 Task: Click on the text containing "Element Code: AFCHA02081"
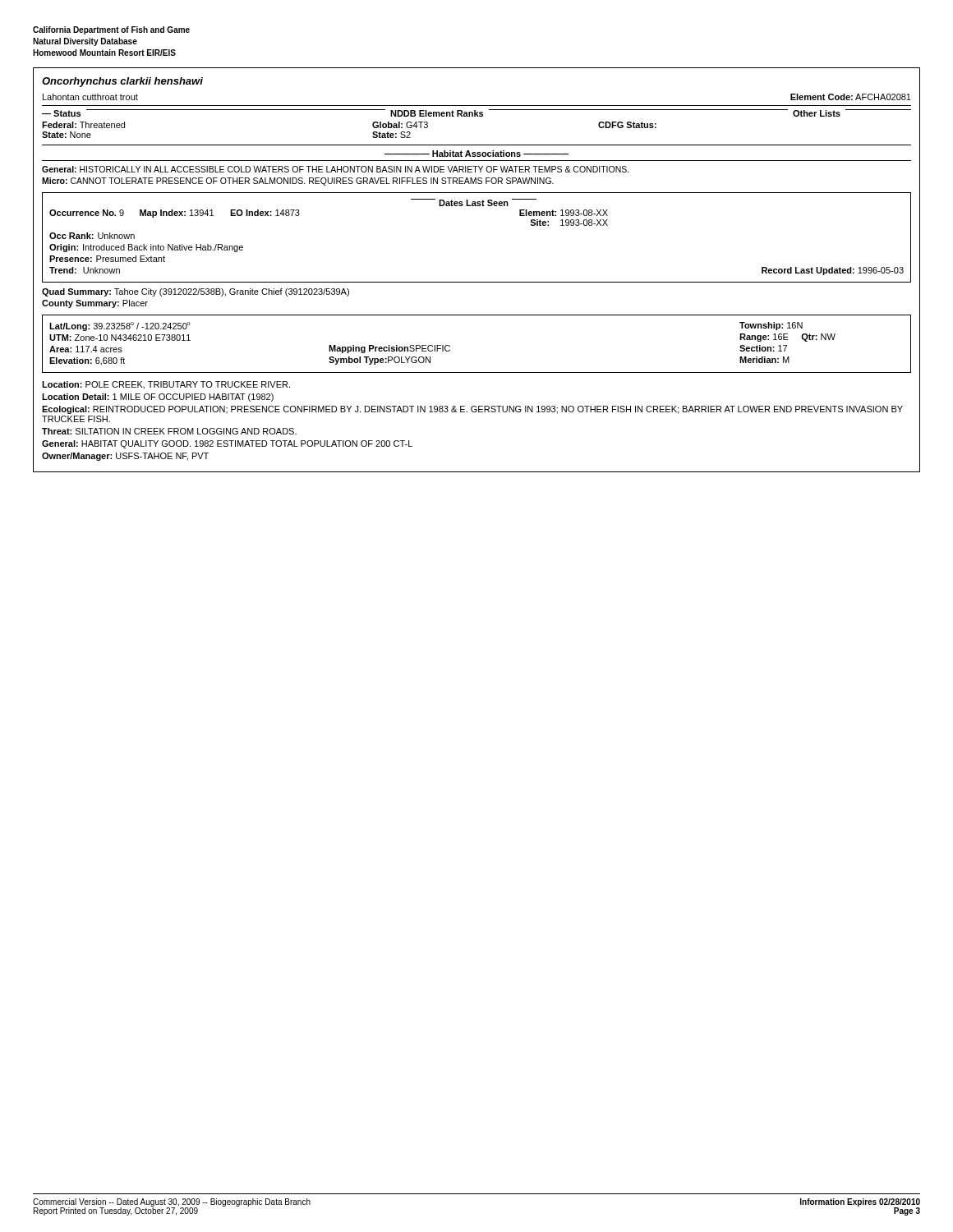tap(851, 97)
